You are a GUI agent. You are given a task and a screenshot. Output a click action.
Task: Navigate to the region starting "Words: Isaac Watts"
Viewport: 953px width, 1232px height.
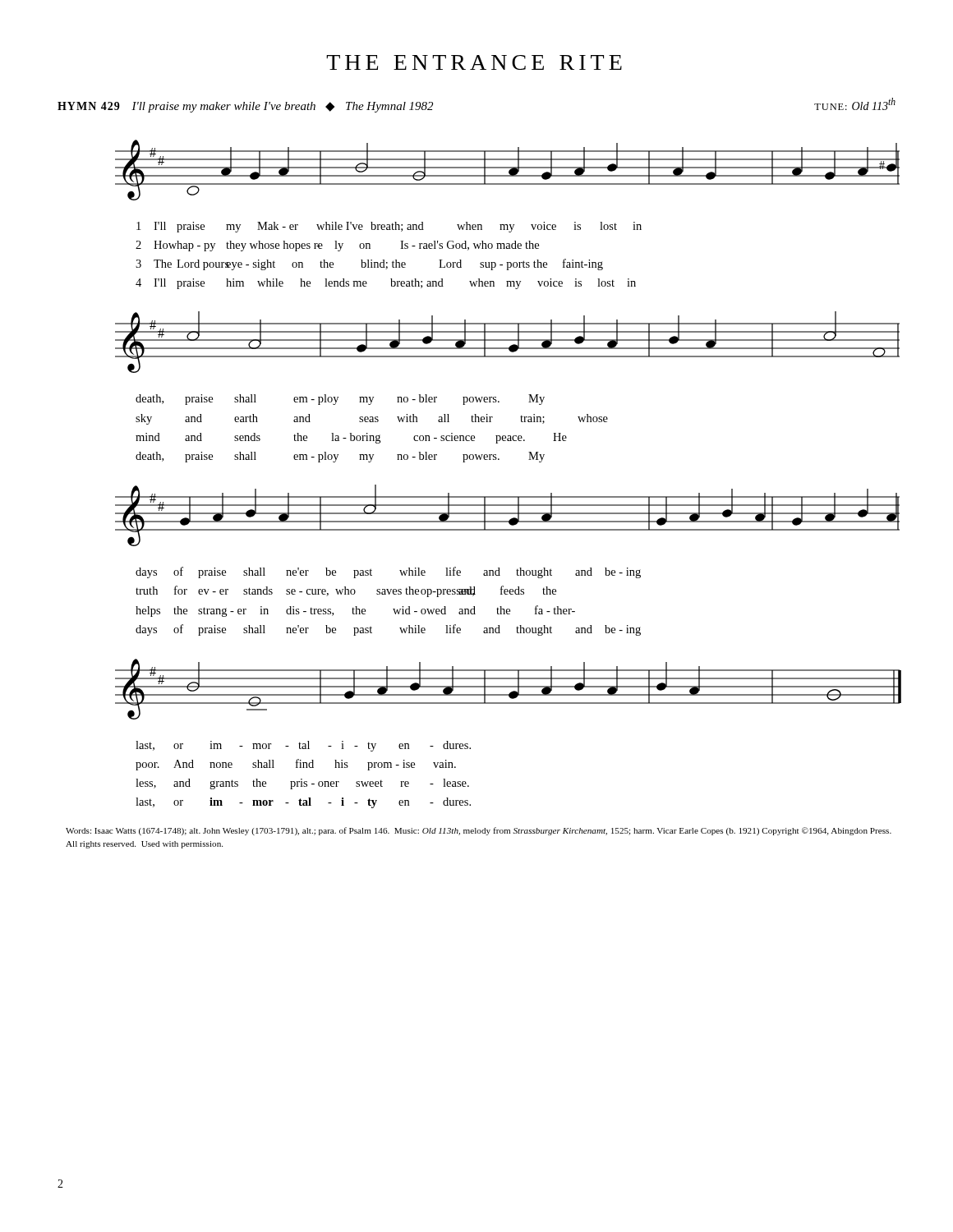pyautogui.click(x=480, y=837)
